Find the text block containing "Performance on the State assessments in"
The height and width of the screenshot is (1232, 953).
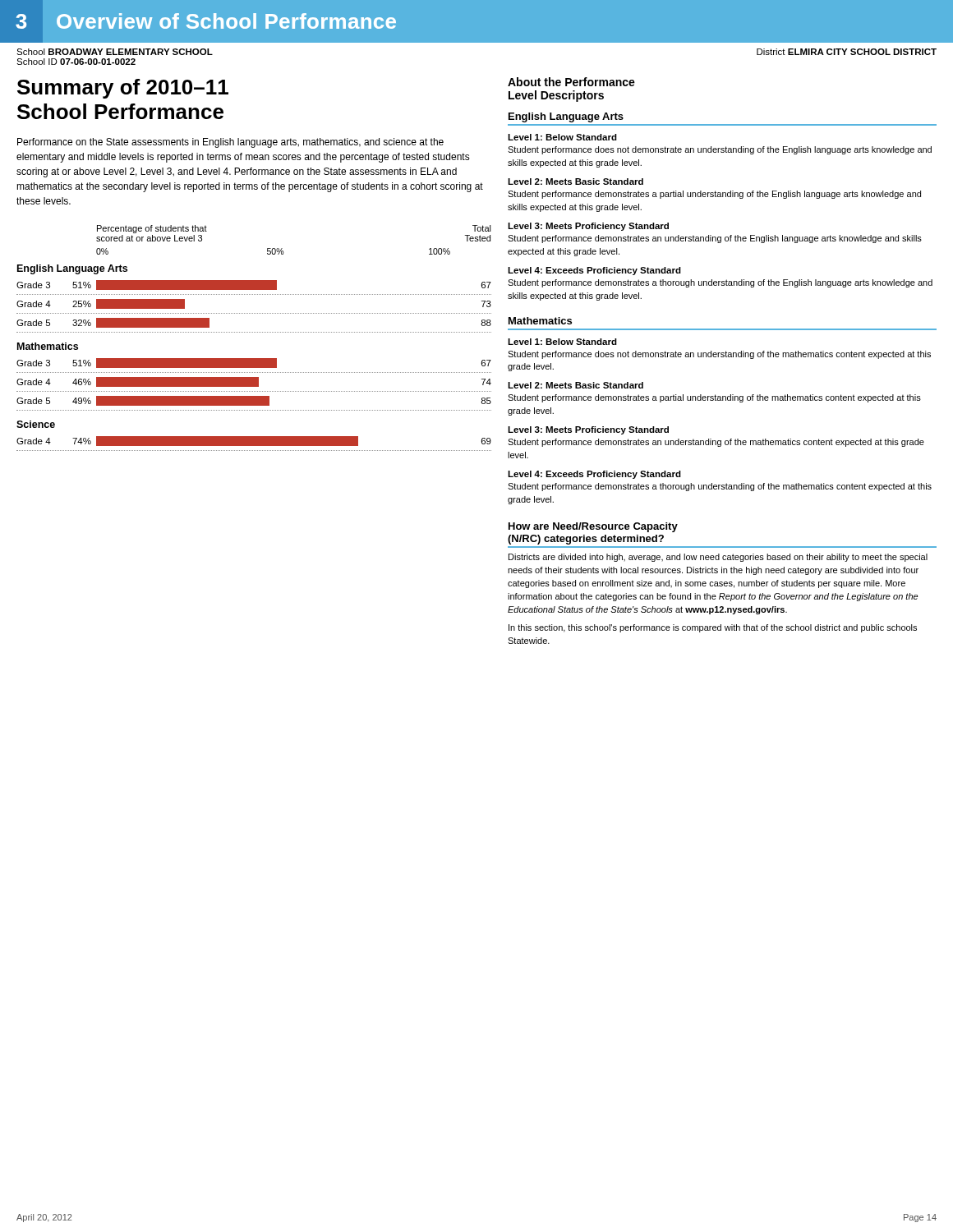(250, 171)
